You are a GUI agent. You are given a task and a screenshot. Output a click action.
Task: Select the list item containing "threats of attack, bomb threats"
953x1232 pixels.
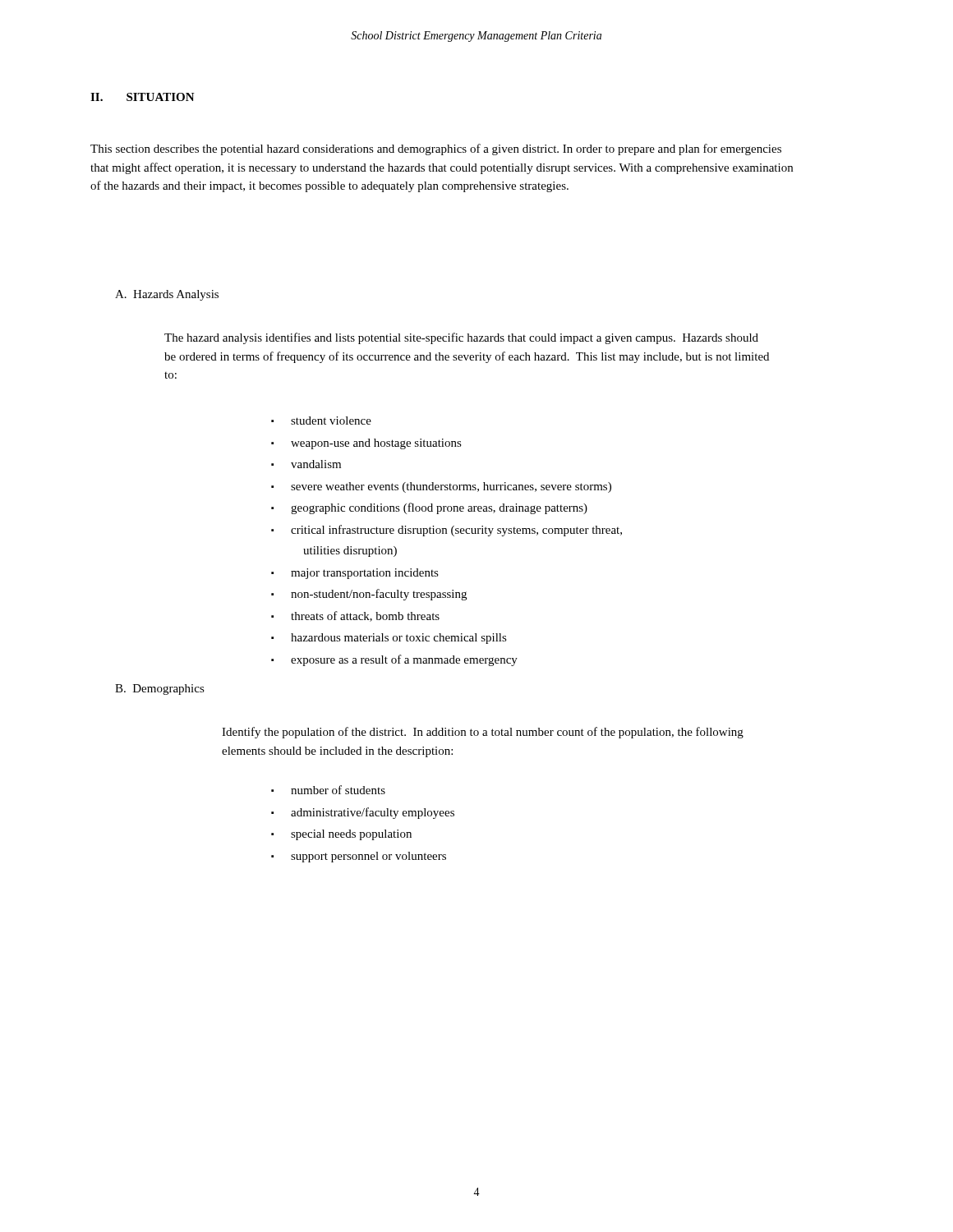(355, 616)
